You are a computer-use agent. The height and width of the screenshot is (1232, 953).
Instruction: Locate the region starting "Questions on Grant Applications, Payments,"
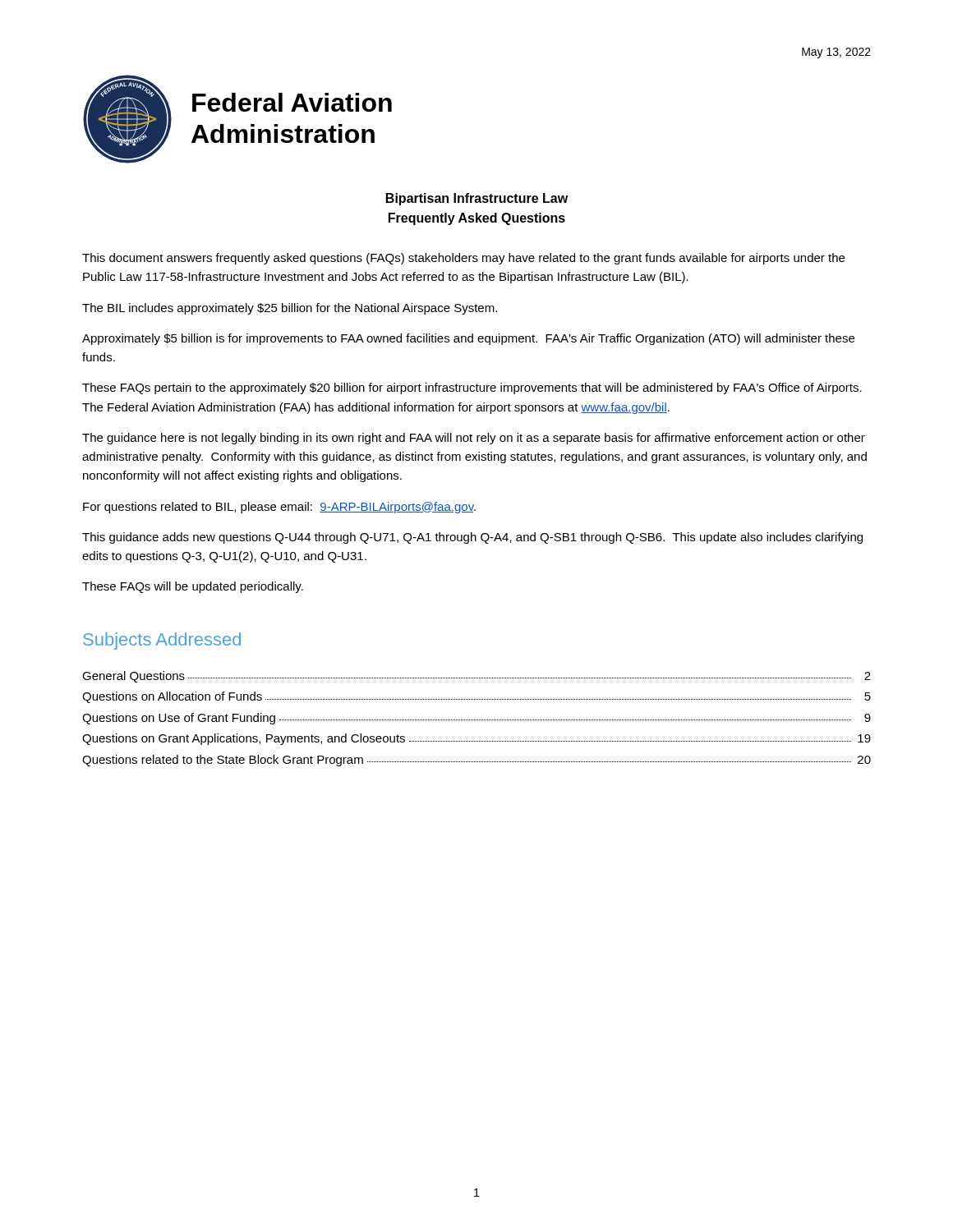coord(476,738)
